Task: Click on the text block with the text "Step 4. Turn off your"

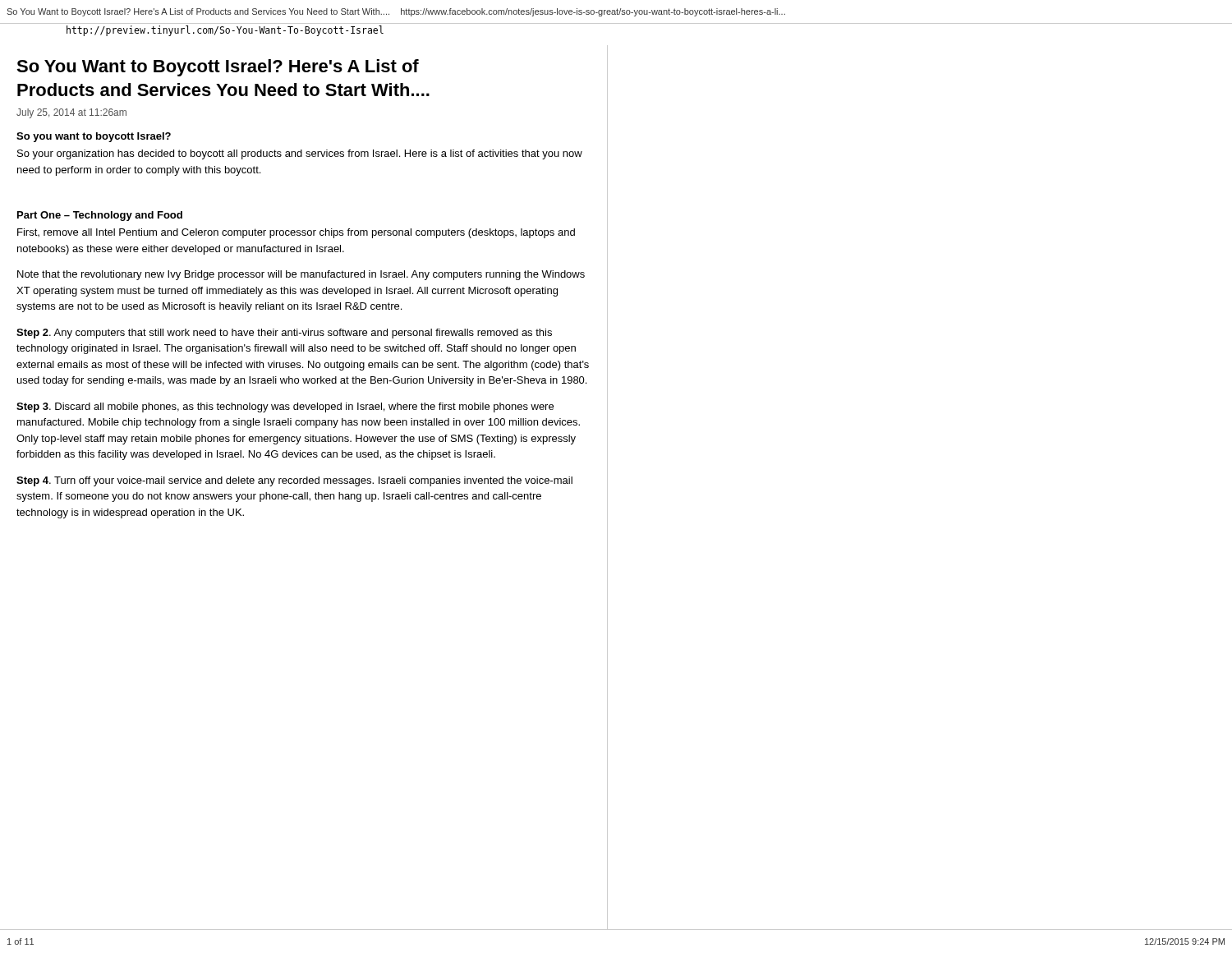Action: click(x=295, y=496)
